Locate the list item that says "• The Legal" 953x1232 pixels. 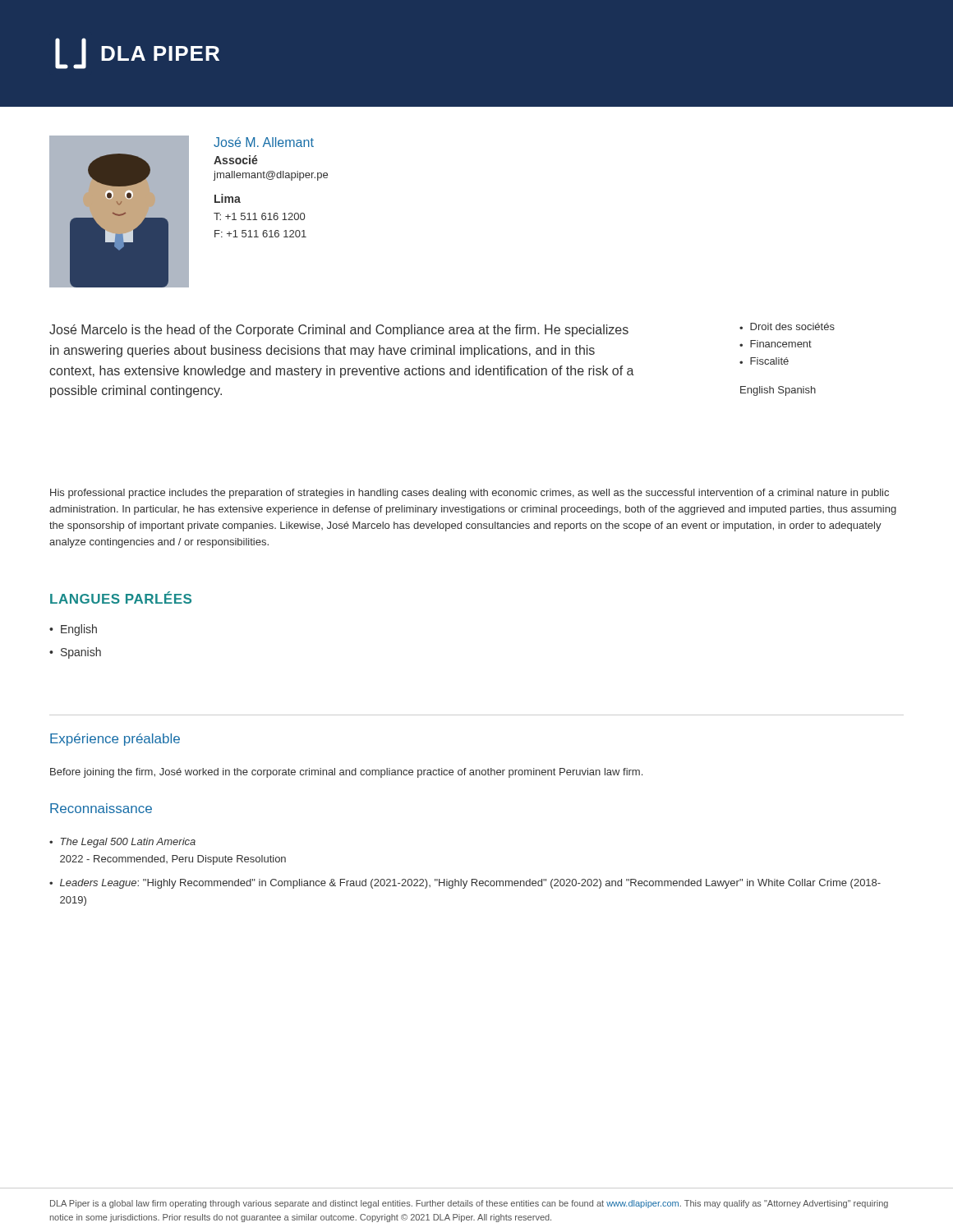pos(168,851)
